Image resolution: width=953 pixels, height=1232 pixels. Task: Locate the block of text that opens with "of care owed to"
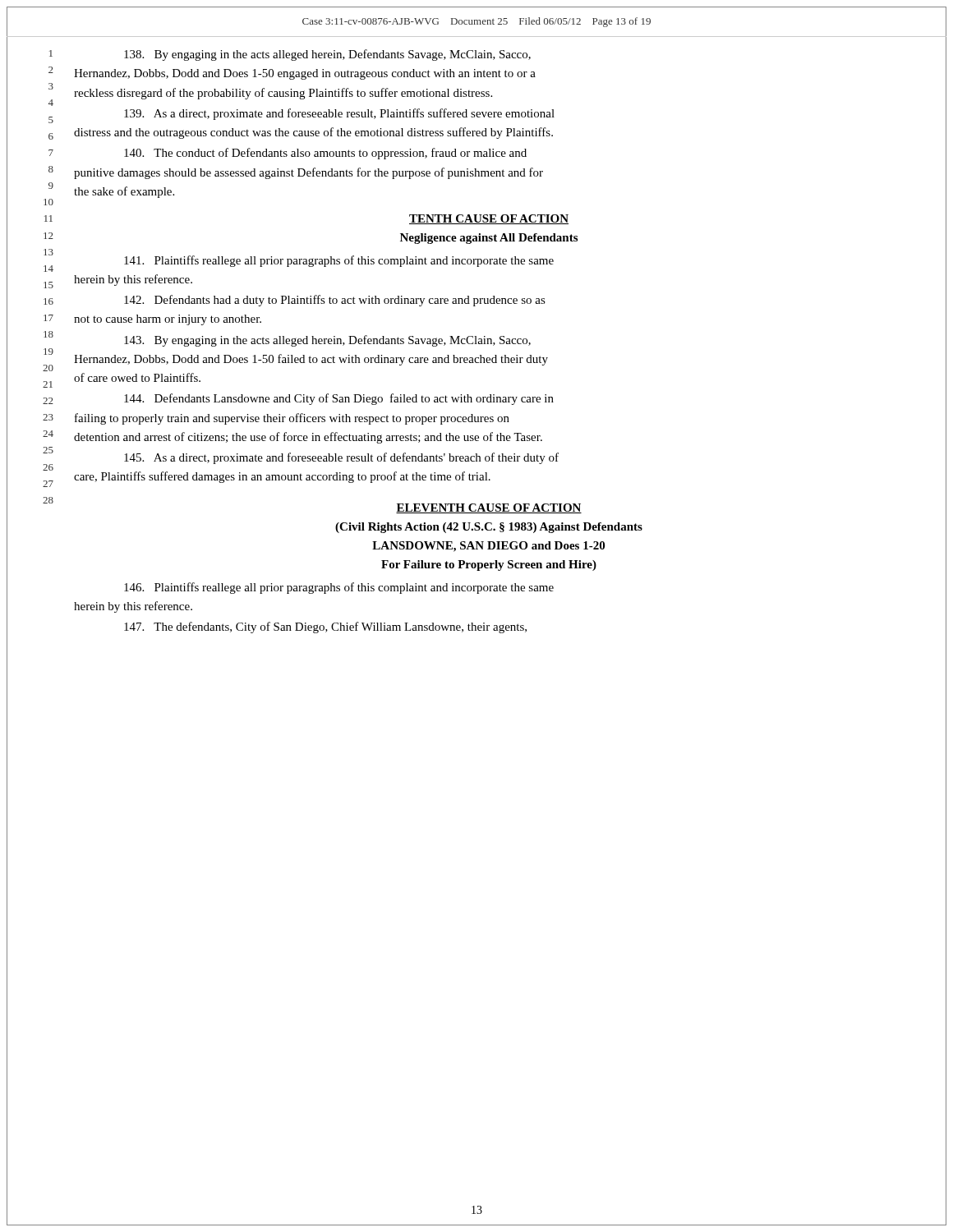click(x=138, y=378)
